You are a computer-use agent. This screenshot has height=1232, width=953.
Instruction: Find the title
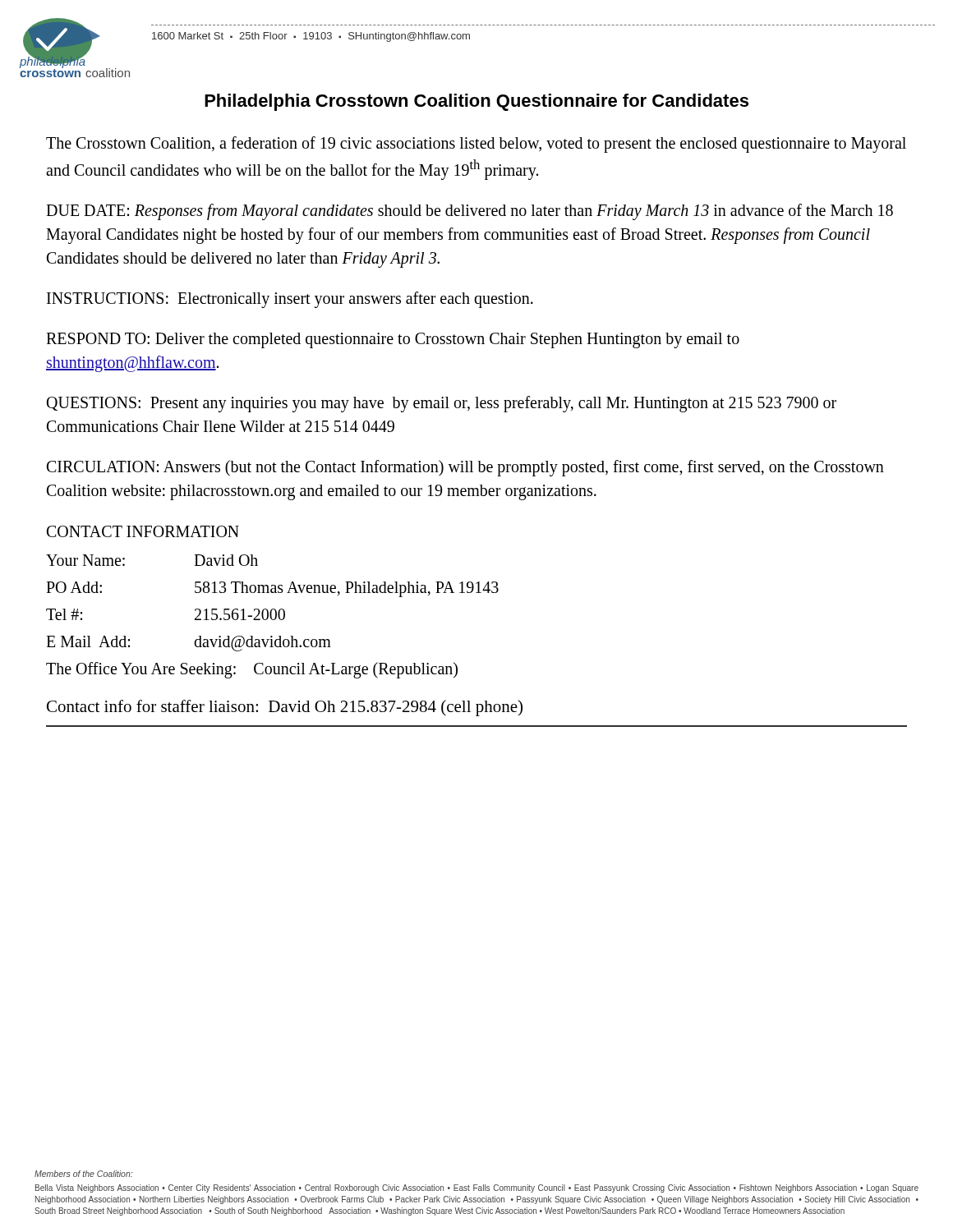pos(476,101)
